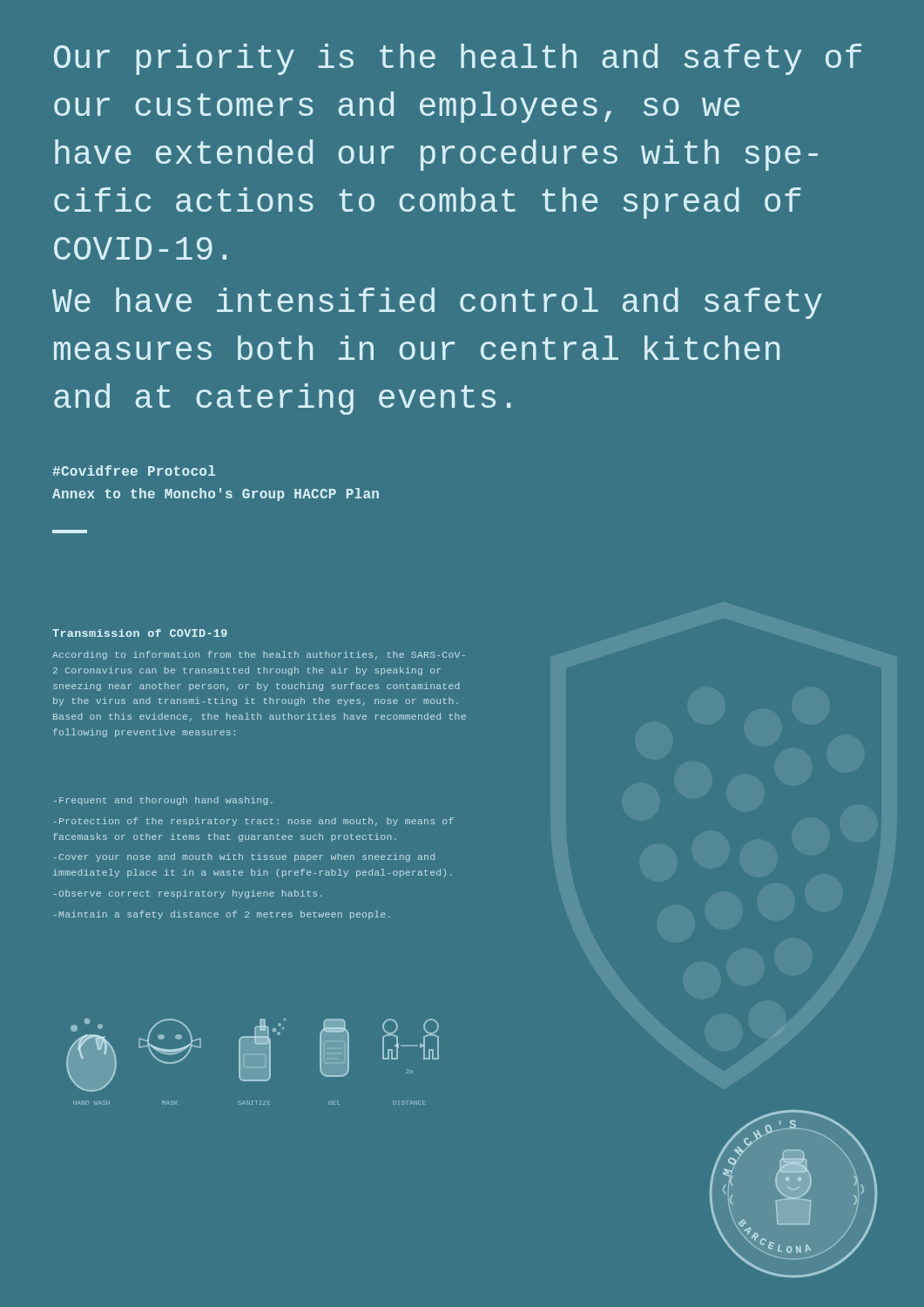This screenshot has width=924, height=1307.
Task: Find "-Frequent and thorough hand washing." on this page
Action: pos(164,800)
